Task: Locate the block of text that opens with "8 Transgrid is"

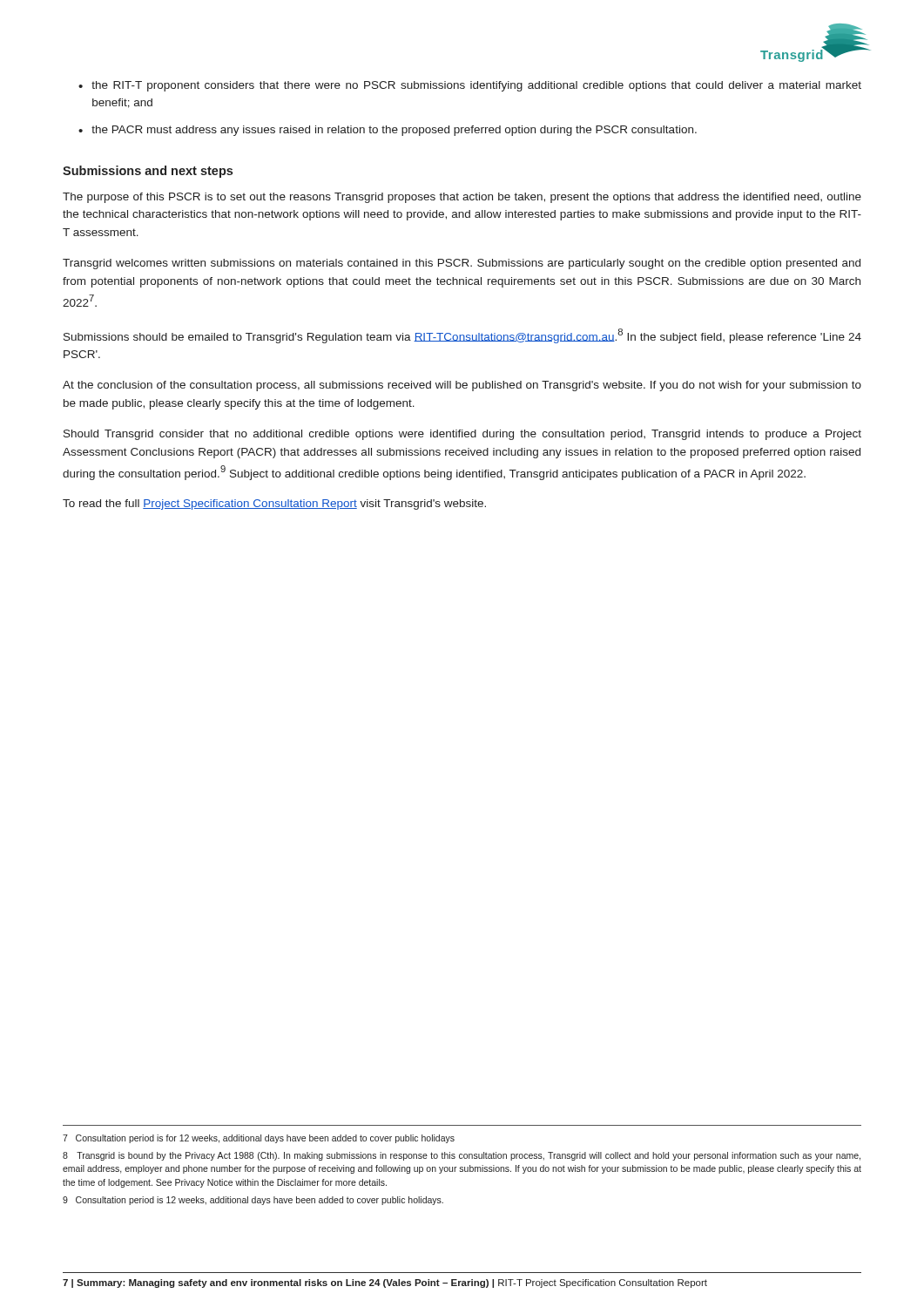Action: click(462, 1169)
